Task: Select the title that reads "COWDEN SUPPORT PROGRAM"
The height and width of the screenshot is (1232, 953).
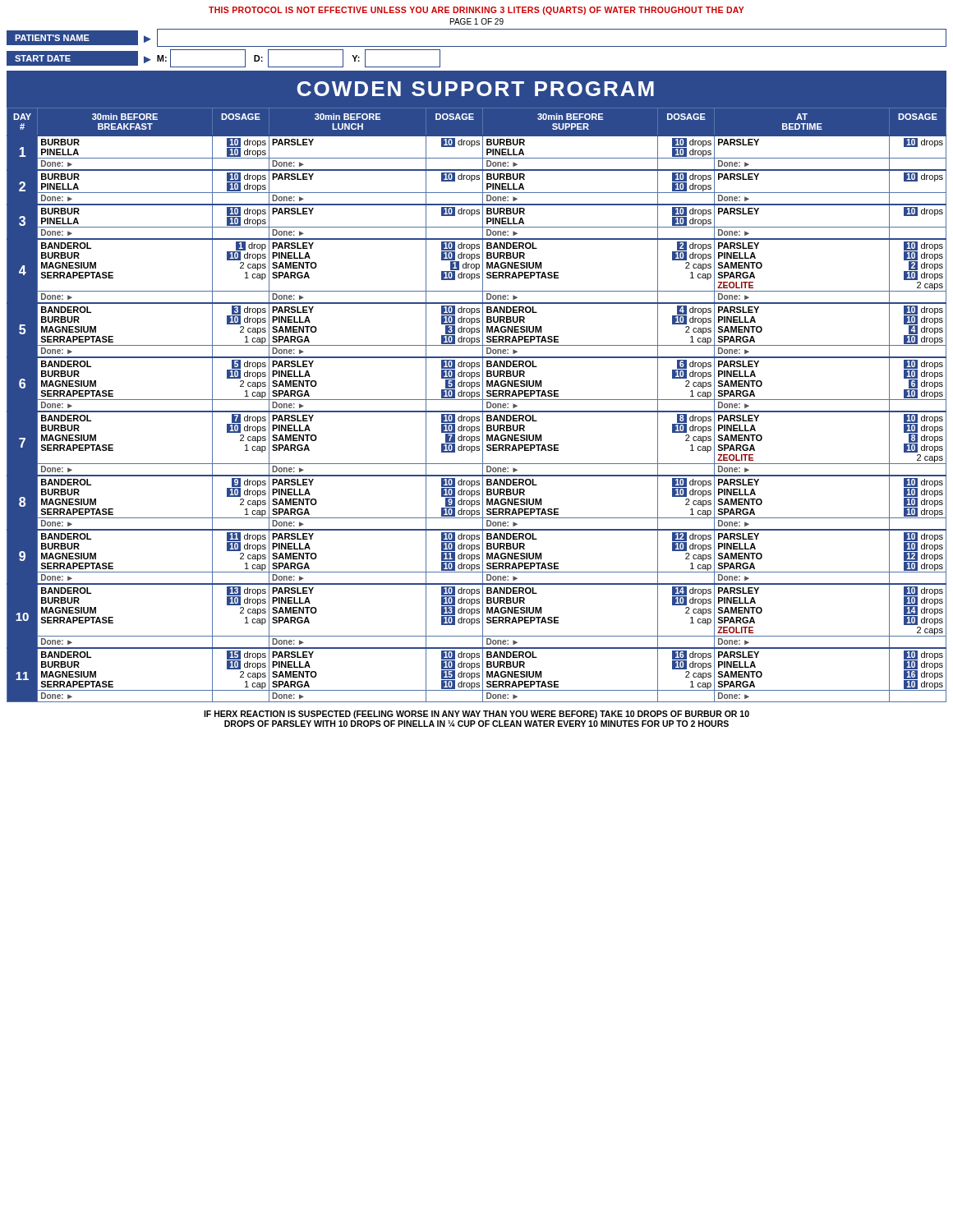Action: (476, 89)
